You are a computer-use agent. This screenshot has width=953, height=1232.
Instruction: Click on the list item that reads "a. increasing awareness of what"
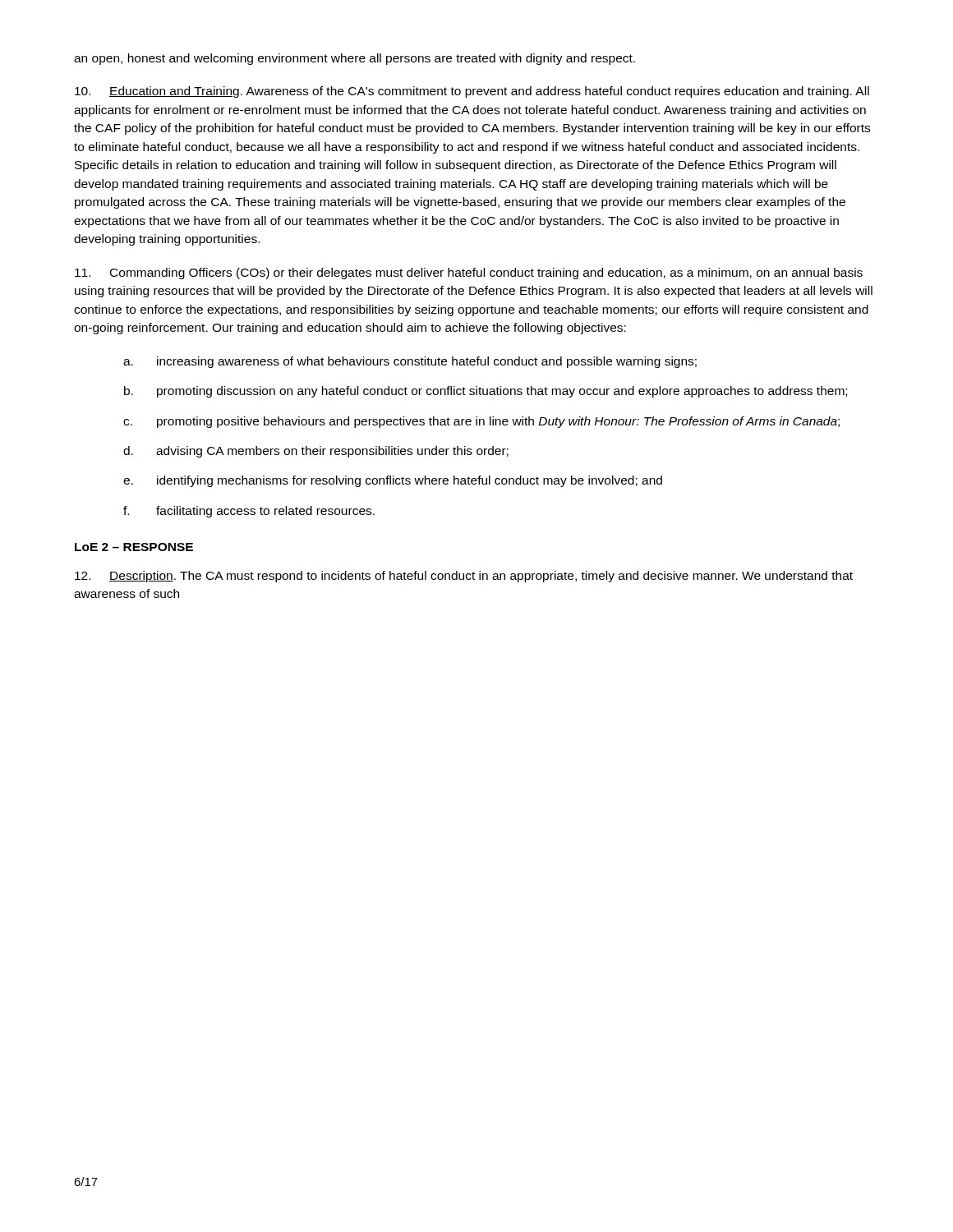(x=501, y=361)
